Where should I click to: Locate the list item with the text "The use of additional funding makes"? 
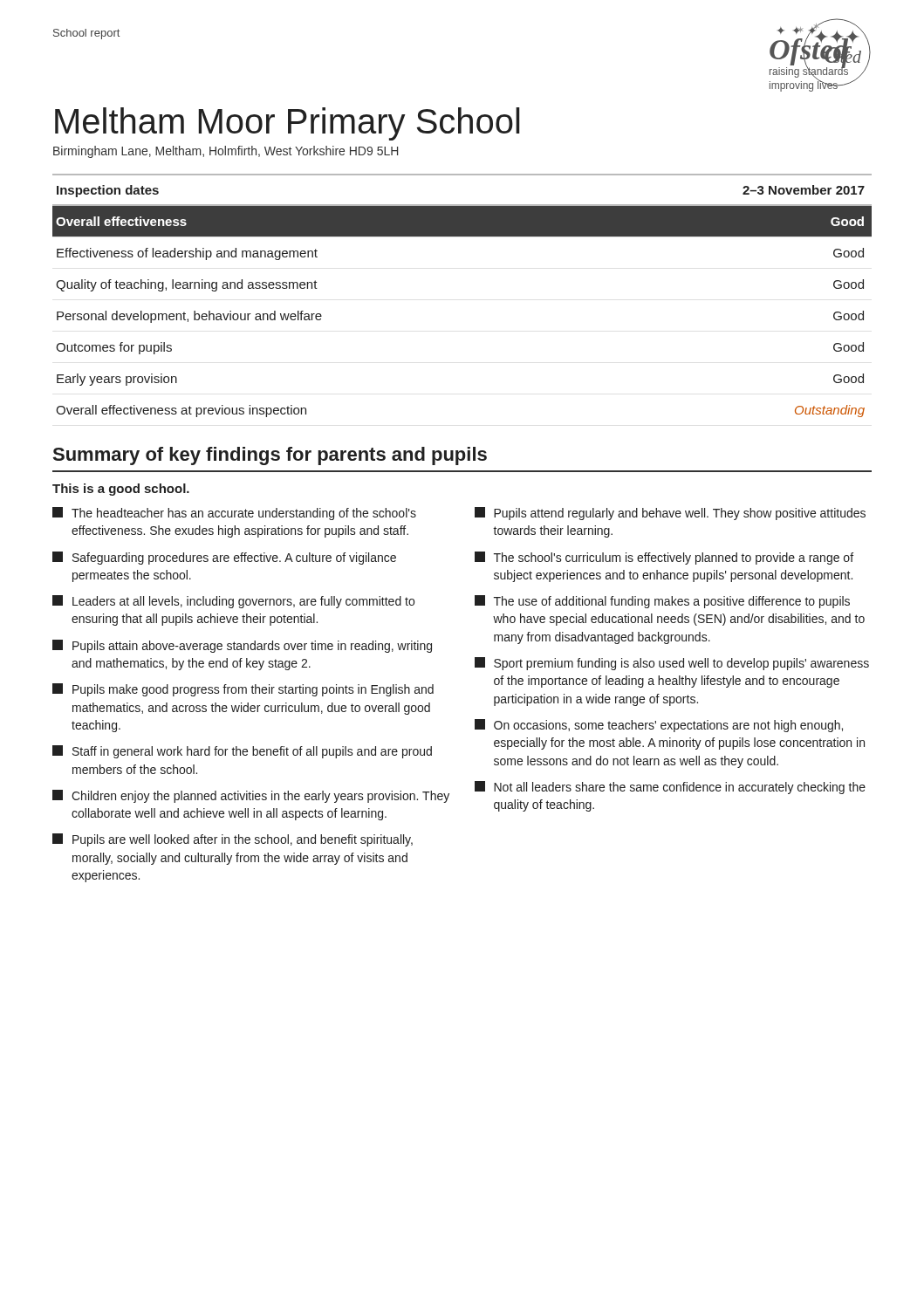click(673, 619)
